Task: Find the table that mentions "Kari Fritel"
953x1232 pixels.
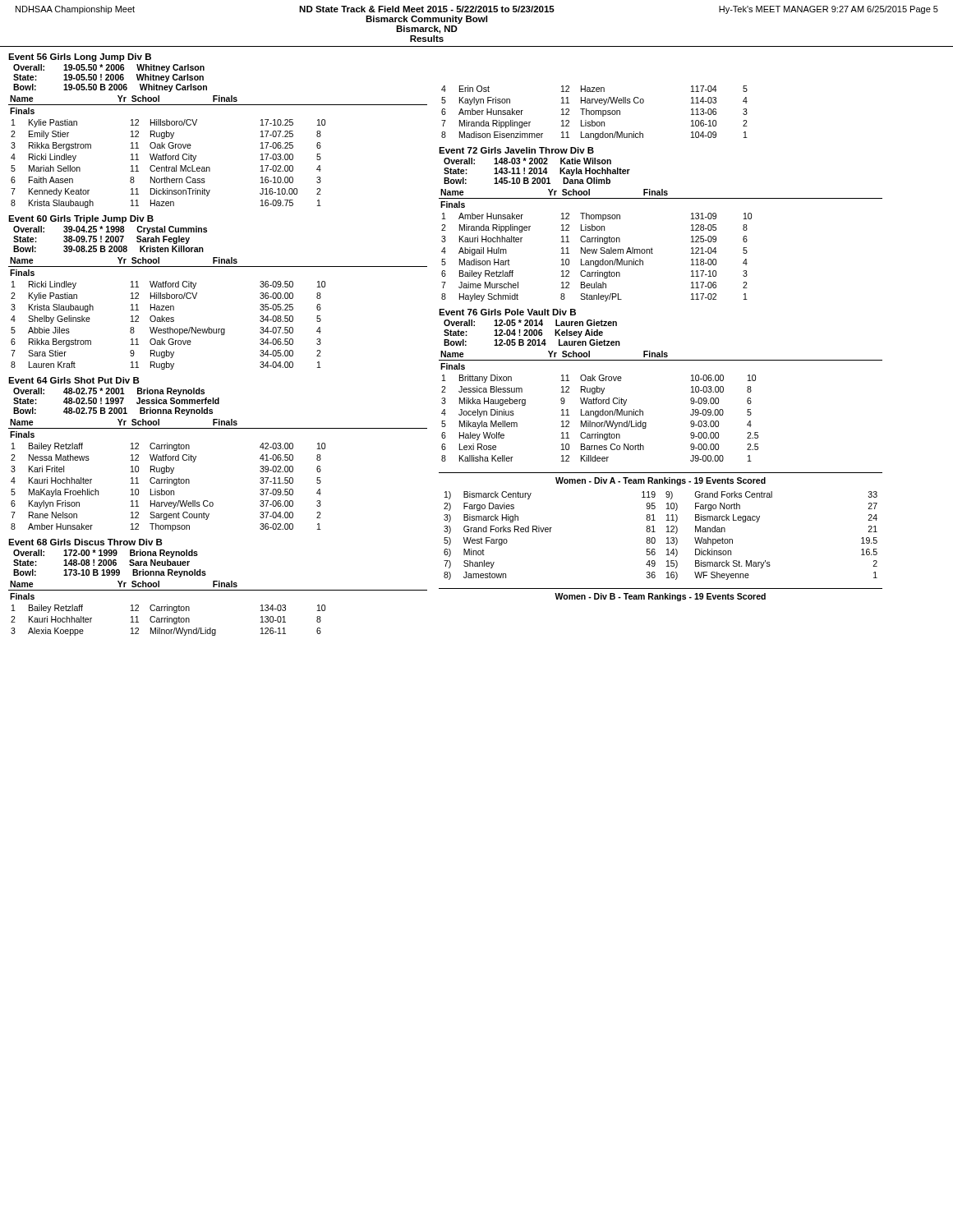Action: [218, 474]
